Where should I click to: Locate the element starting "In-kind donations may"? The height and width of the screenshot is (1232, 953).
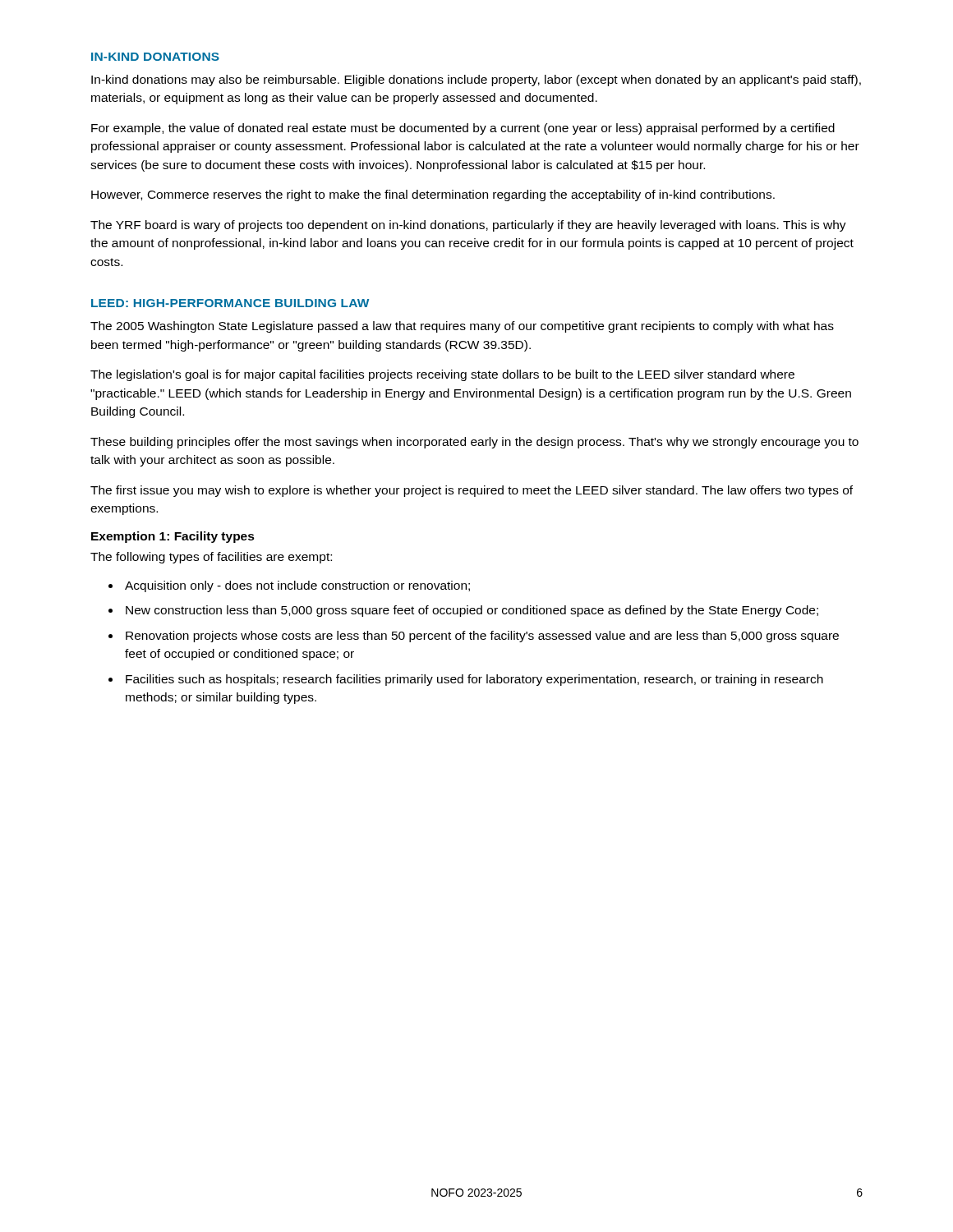pyautogui.click(x=476, y=89)
